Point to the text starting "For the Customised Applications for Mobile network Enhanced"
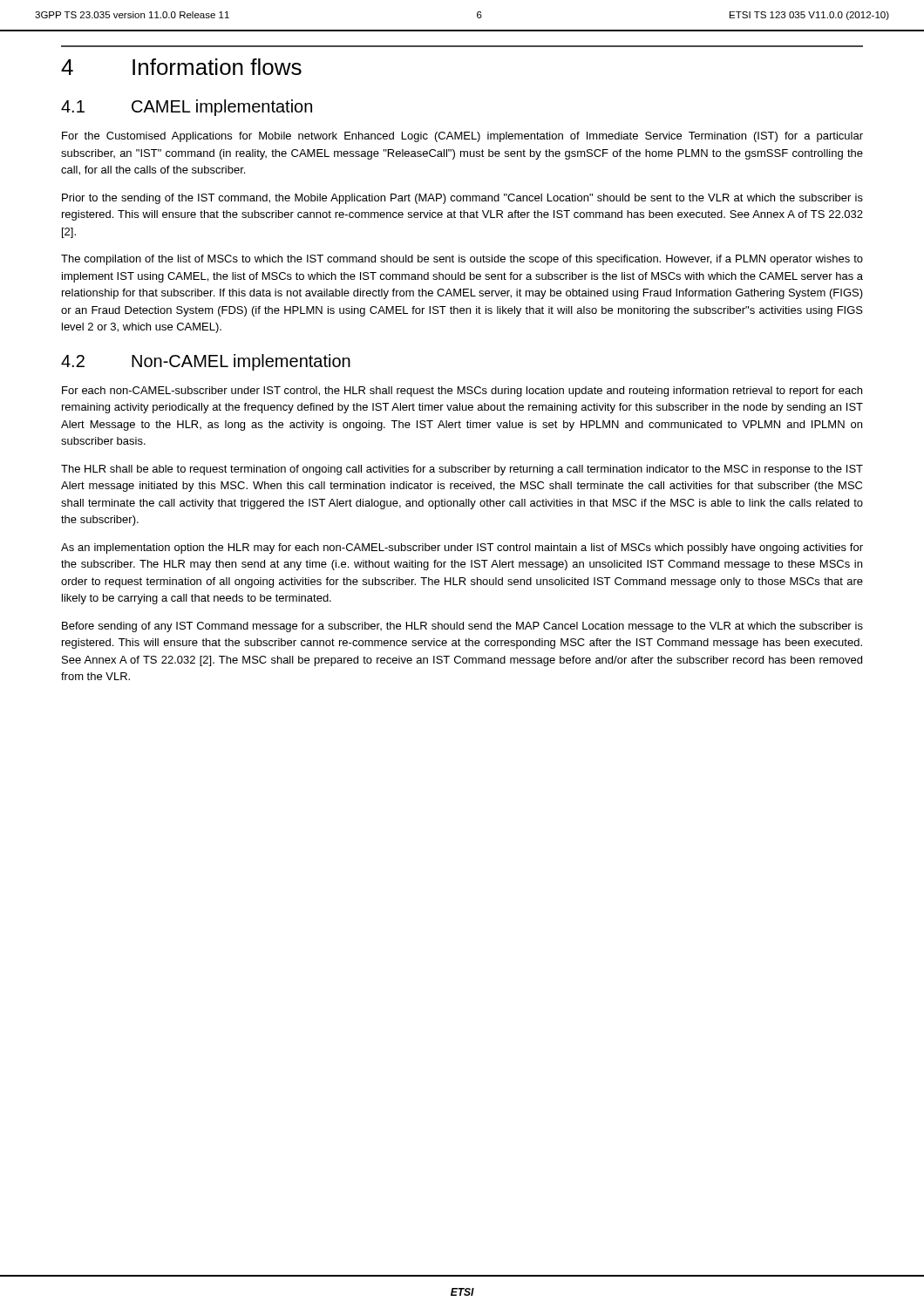 (x=462, y=153)
